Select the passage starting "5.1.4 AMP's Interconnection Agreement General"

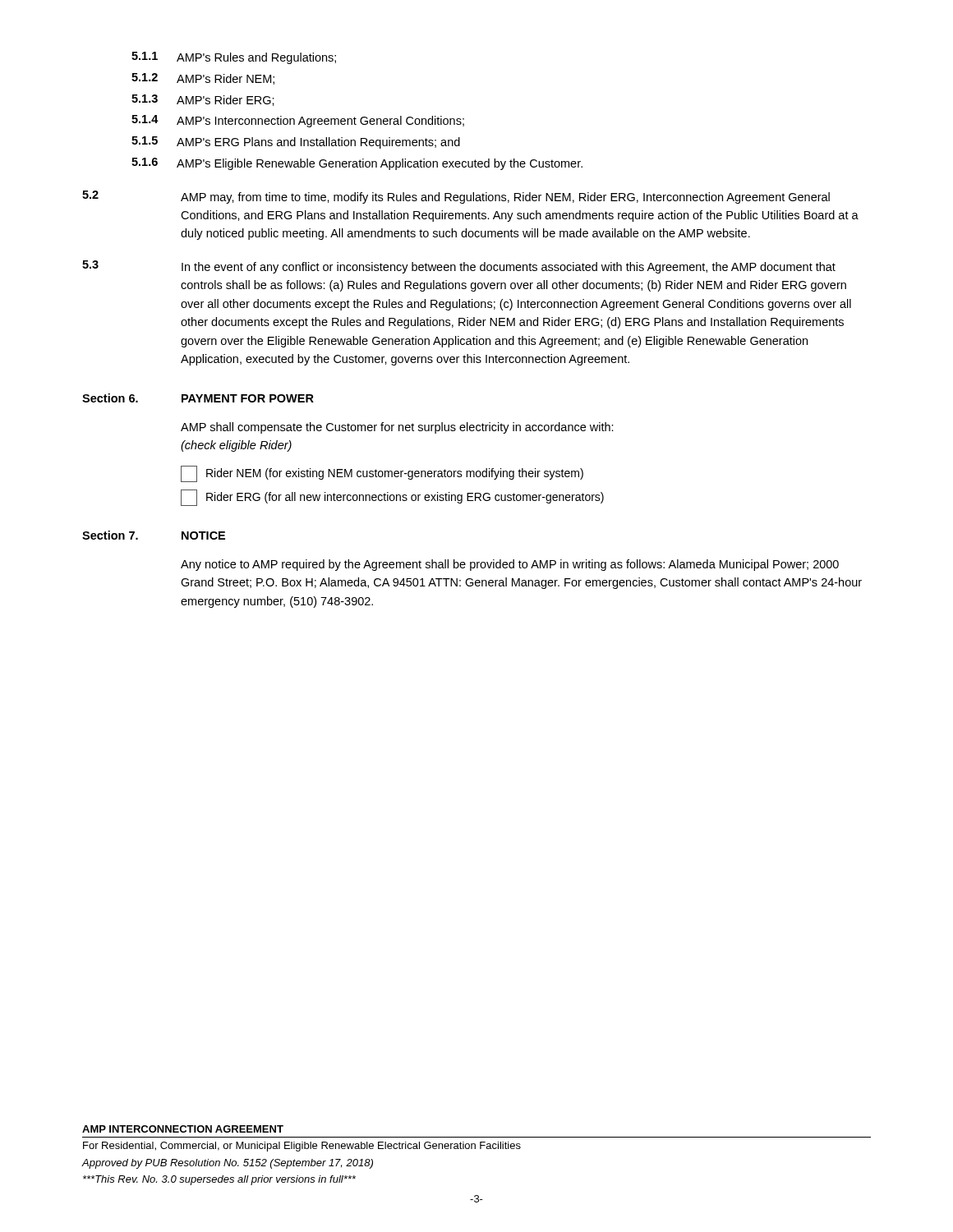click(x=298, y=121)
